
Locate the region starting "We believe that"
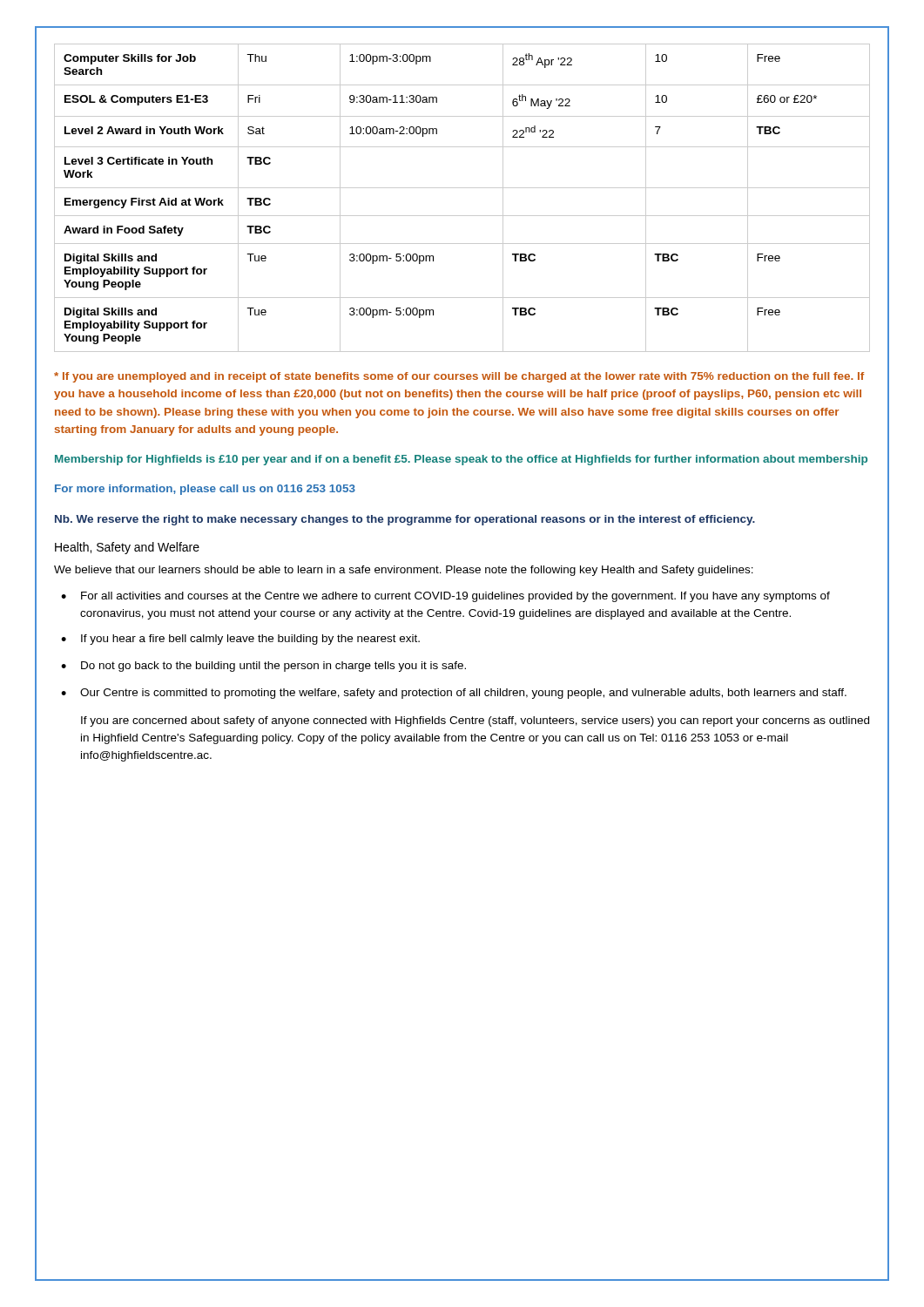(x=404, y=569)
